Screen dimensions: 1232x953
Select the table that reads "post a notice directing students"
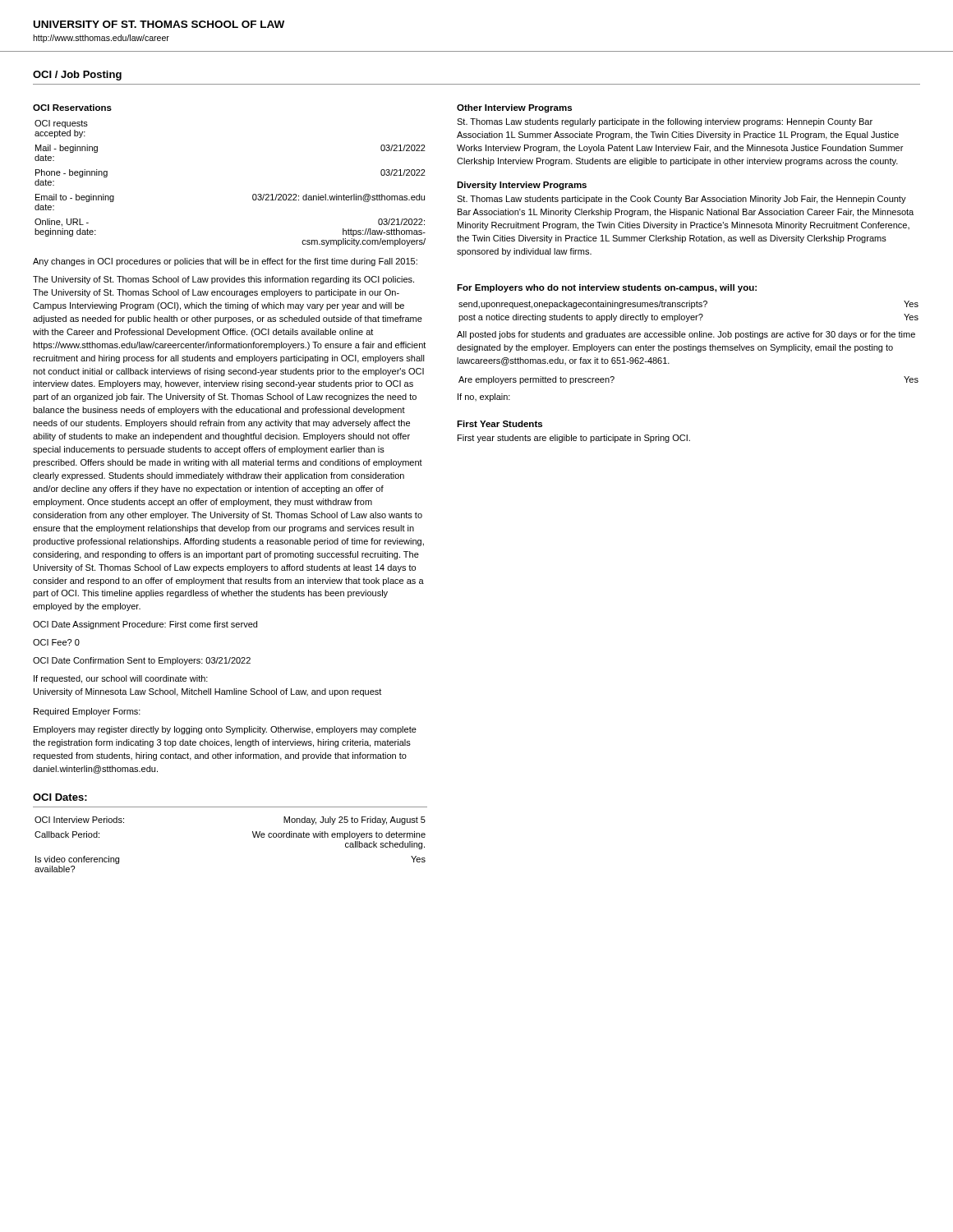point(688,311)
